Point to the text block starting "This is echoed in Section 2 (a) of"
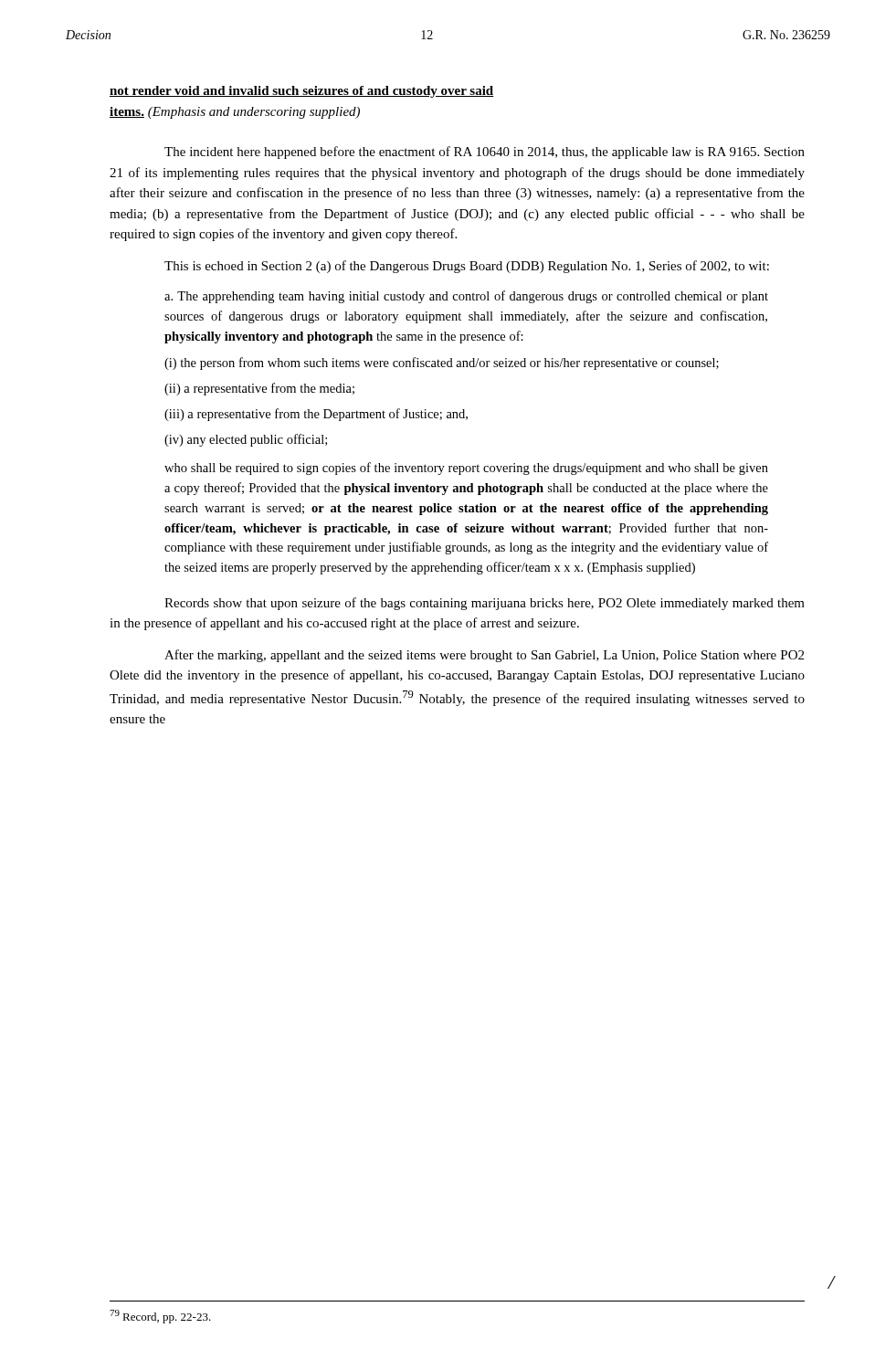The height and width of the screenshot is (1370, 896). click(467, 265)
